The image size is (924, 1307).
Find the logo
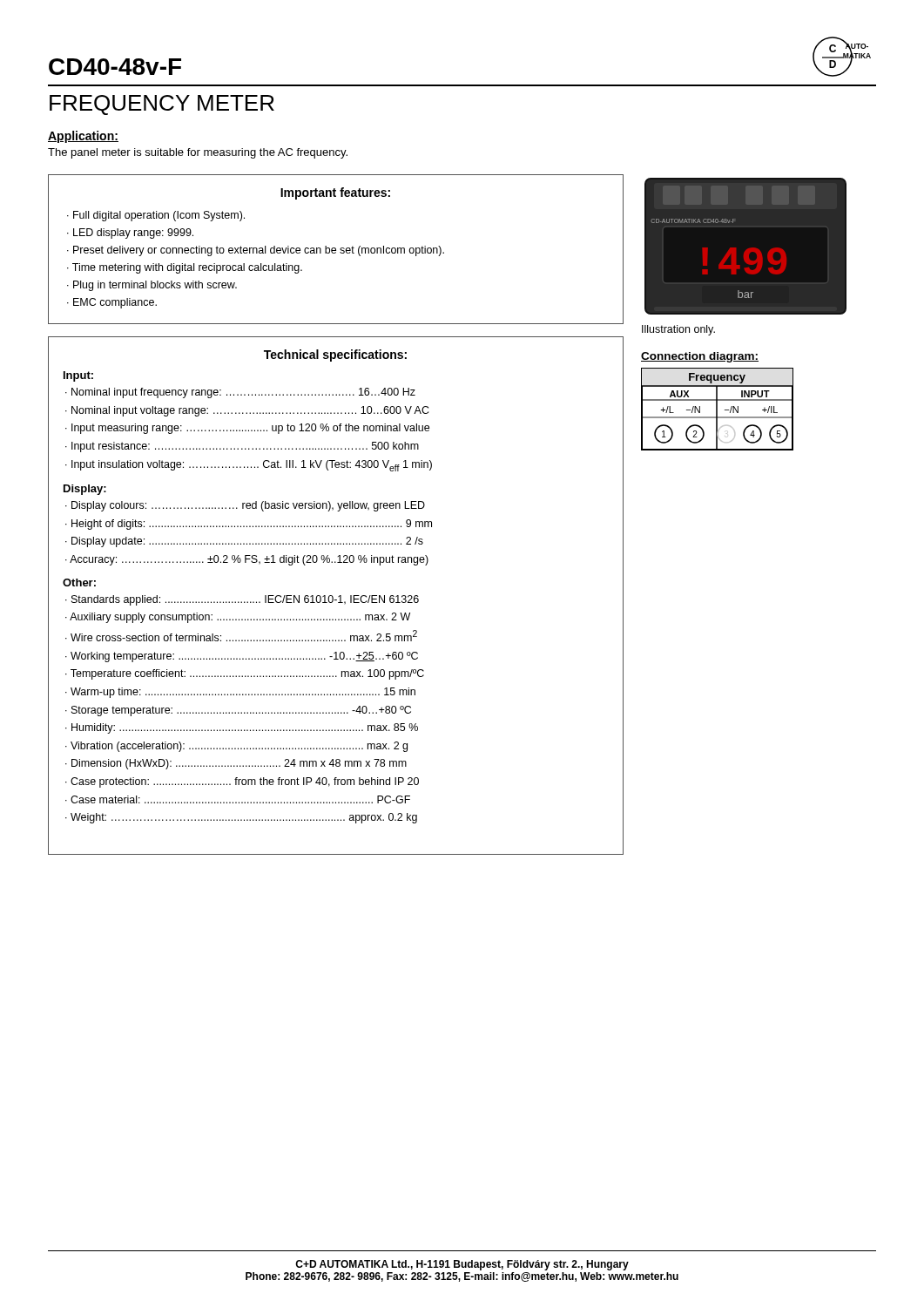coord(841,58)
